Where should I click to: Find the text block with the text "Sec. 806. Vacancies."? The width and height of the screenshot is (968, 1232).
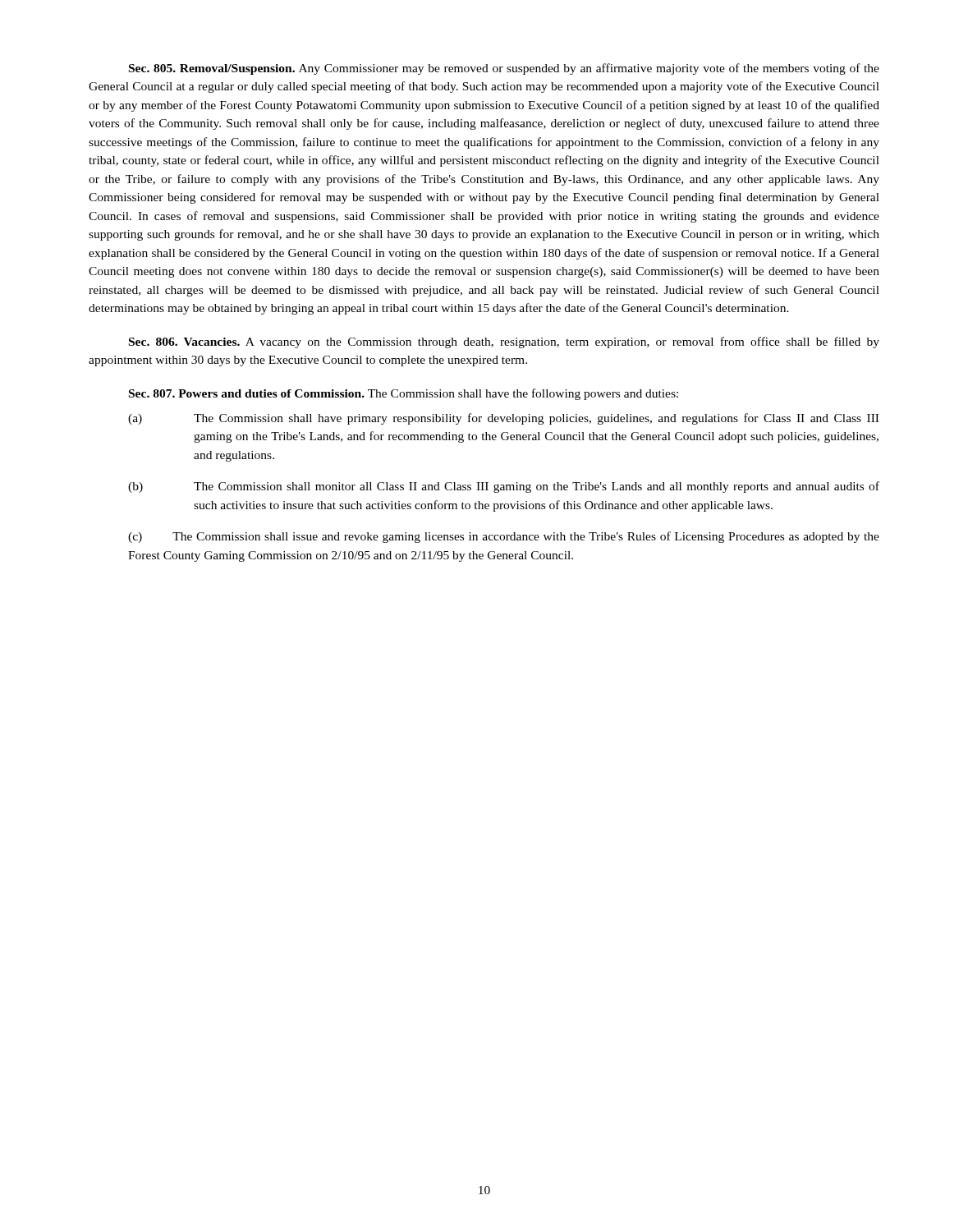point(484,351)
